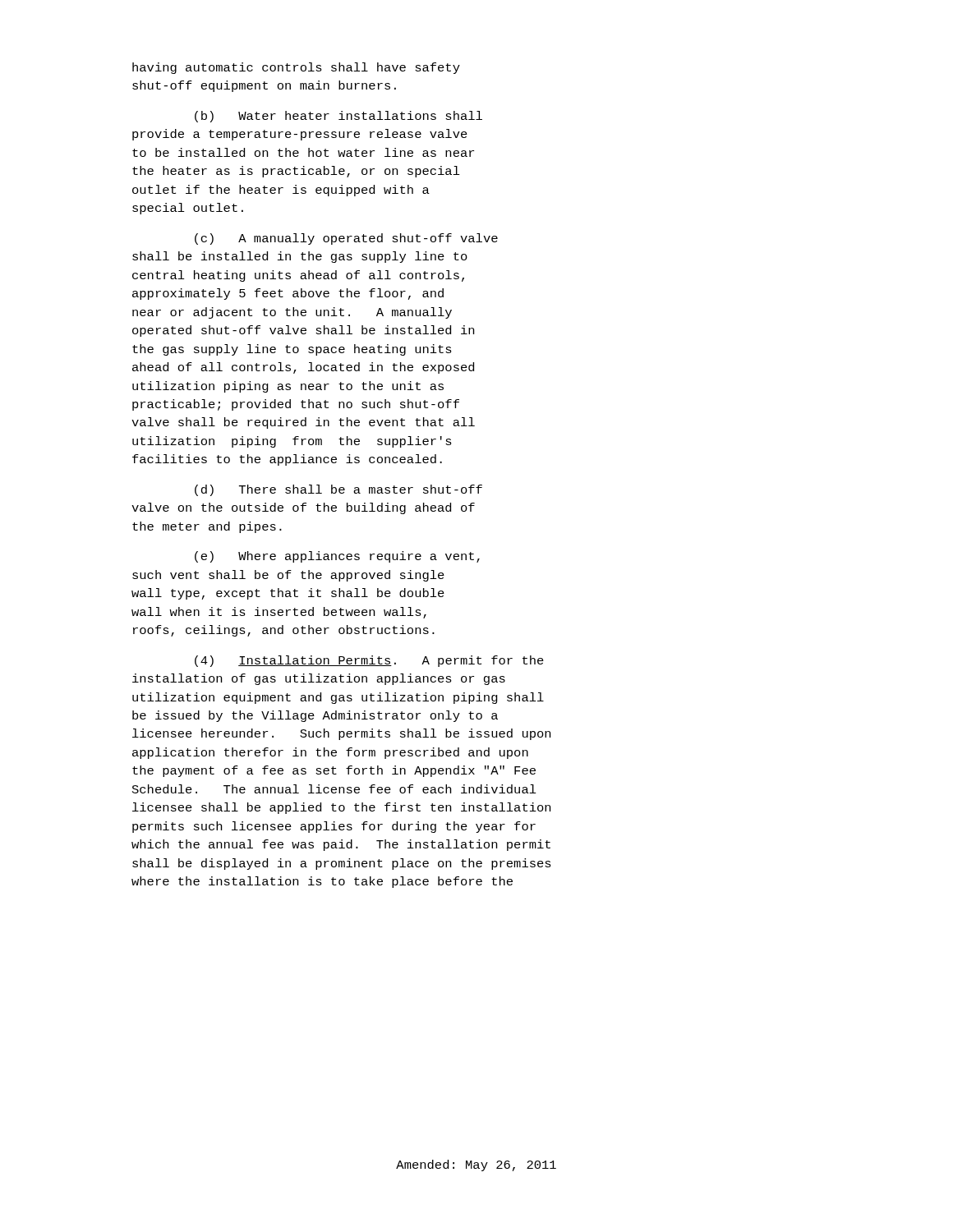Locate the element starting "(4) Installation Permits. A permit for"

(342, 772)
